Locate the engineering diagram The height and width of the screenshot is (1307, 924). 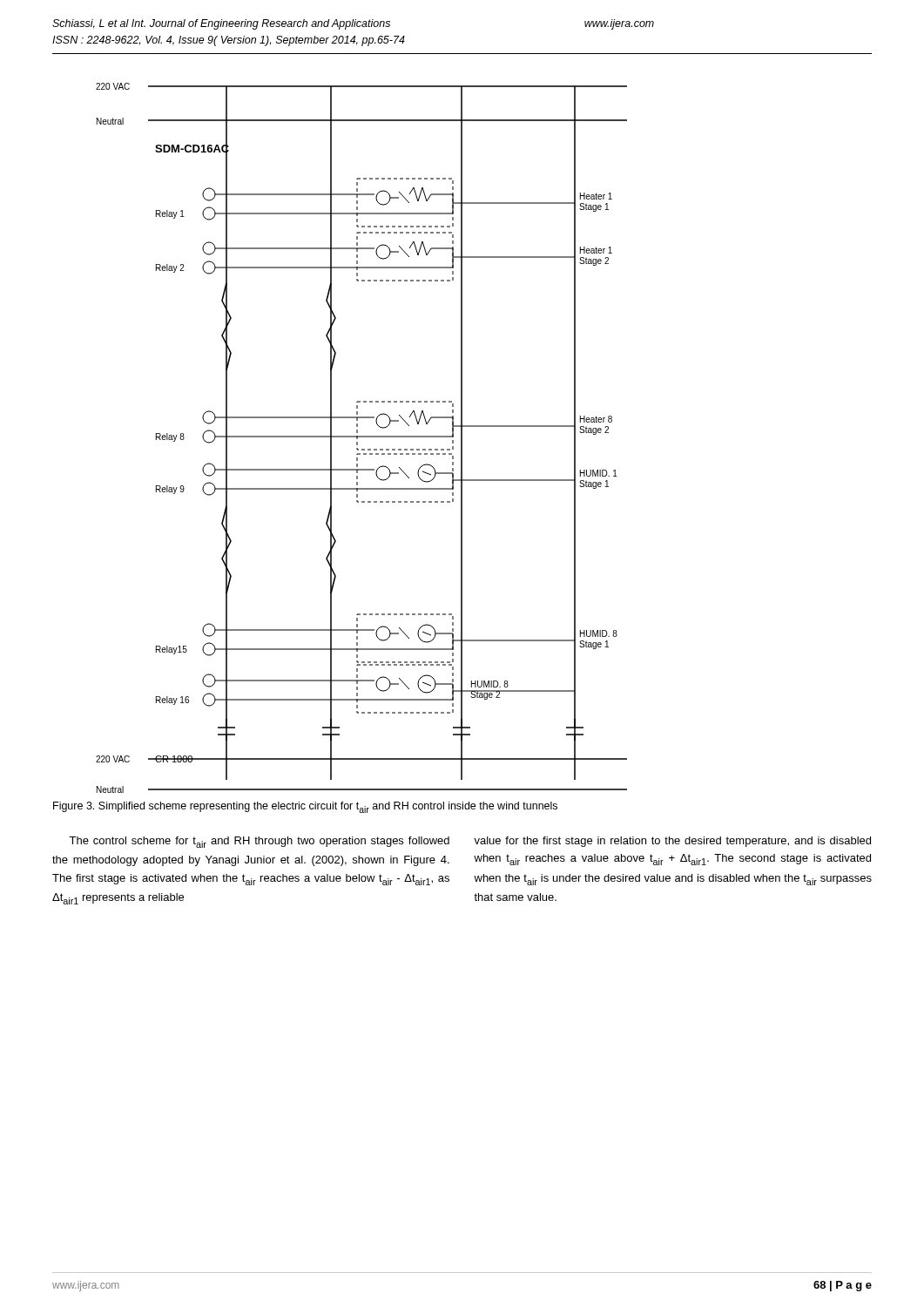click(x=427, y=433)
